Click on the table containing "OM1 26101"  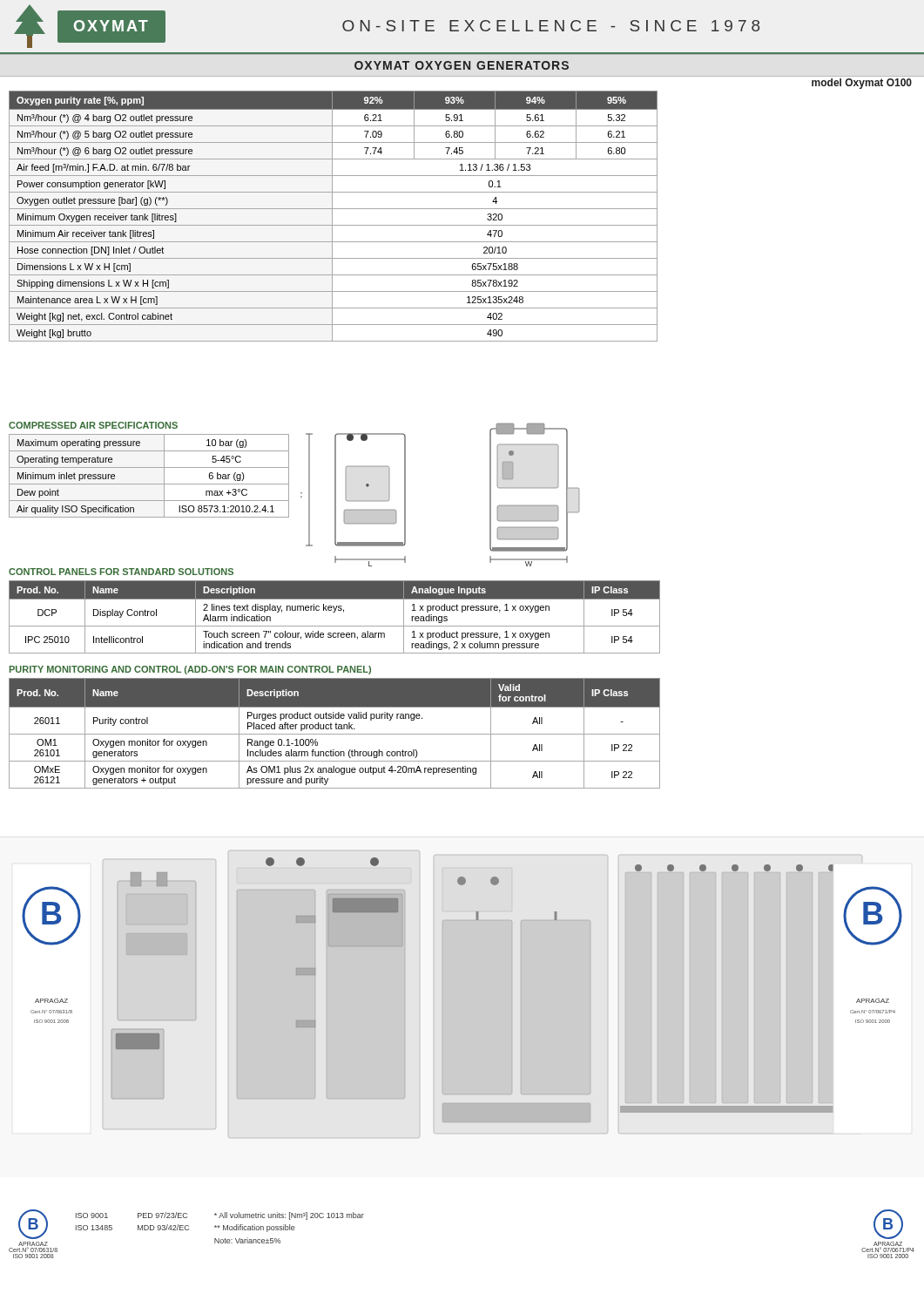pos(334,733)
